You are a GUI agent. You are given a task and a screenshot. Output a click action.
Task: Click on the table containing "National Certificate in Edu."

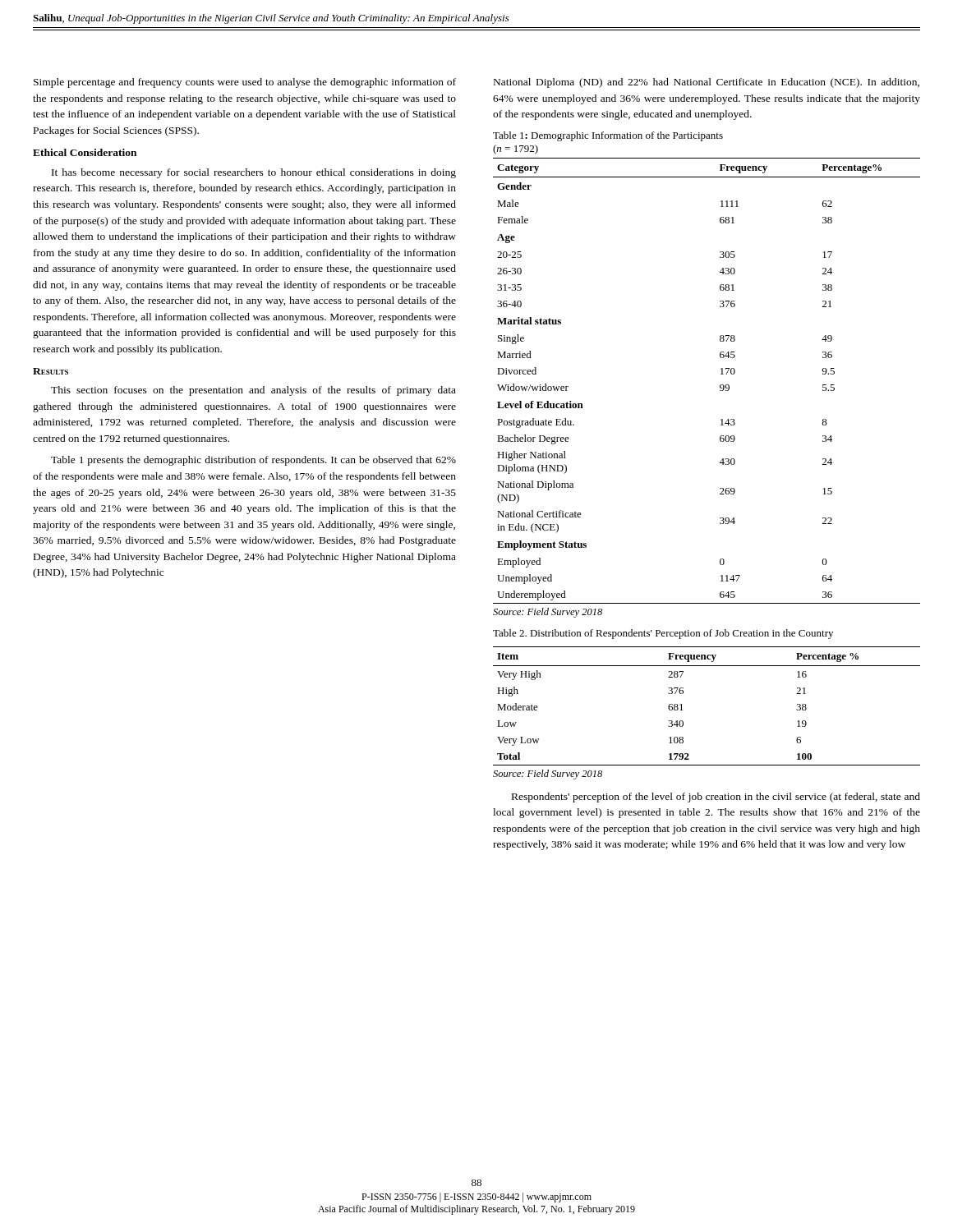(707, 380)
